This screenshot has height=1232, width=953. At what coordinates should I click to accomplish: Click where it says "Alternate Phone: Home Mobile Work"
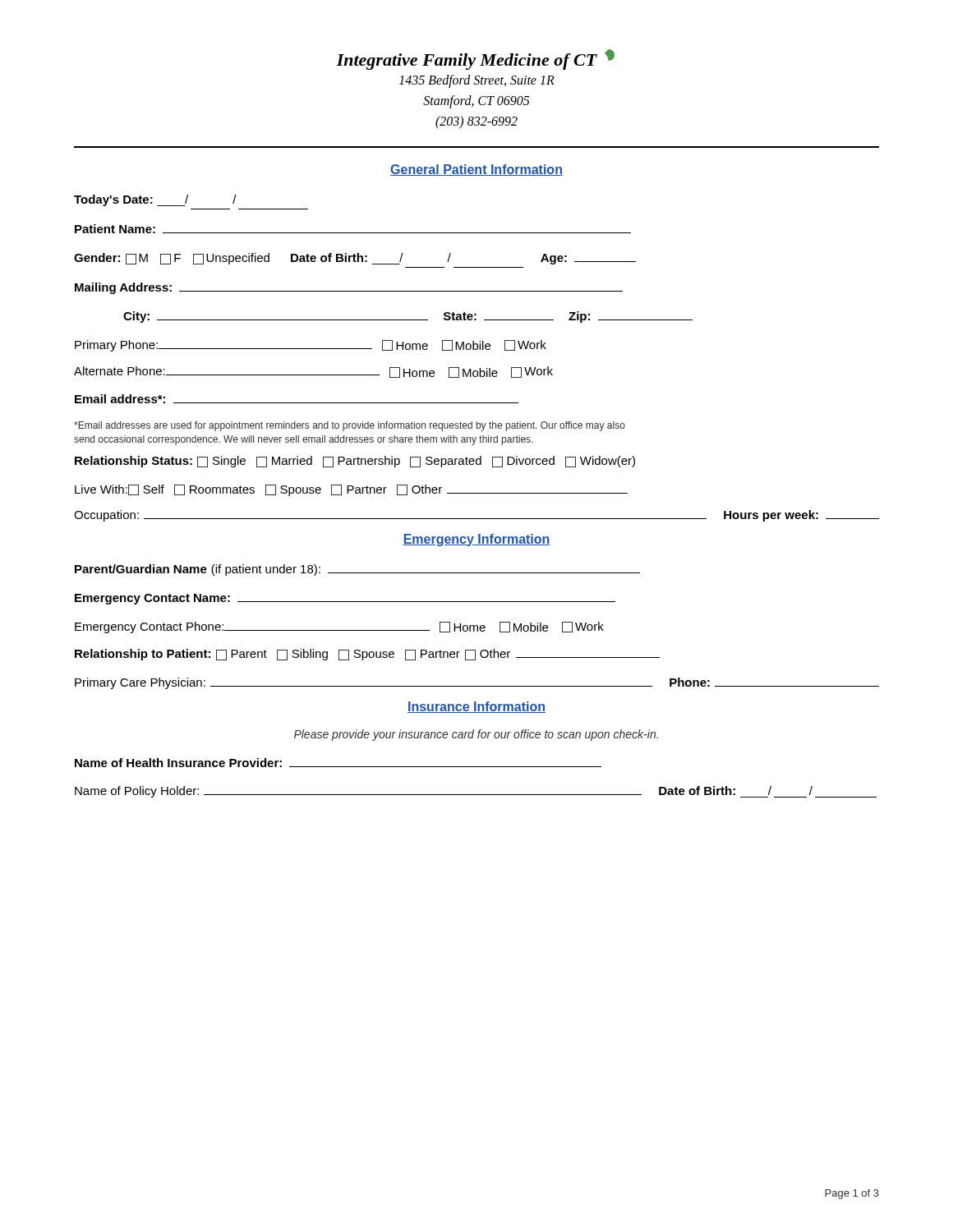(x=313, y=371)
